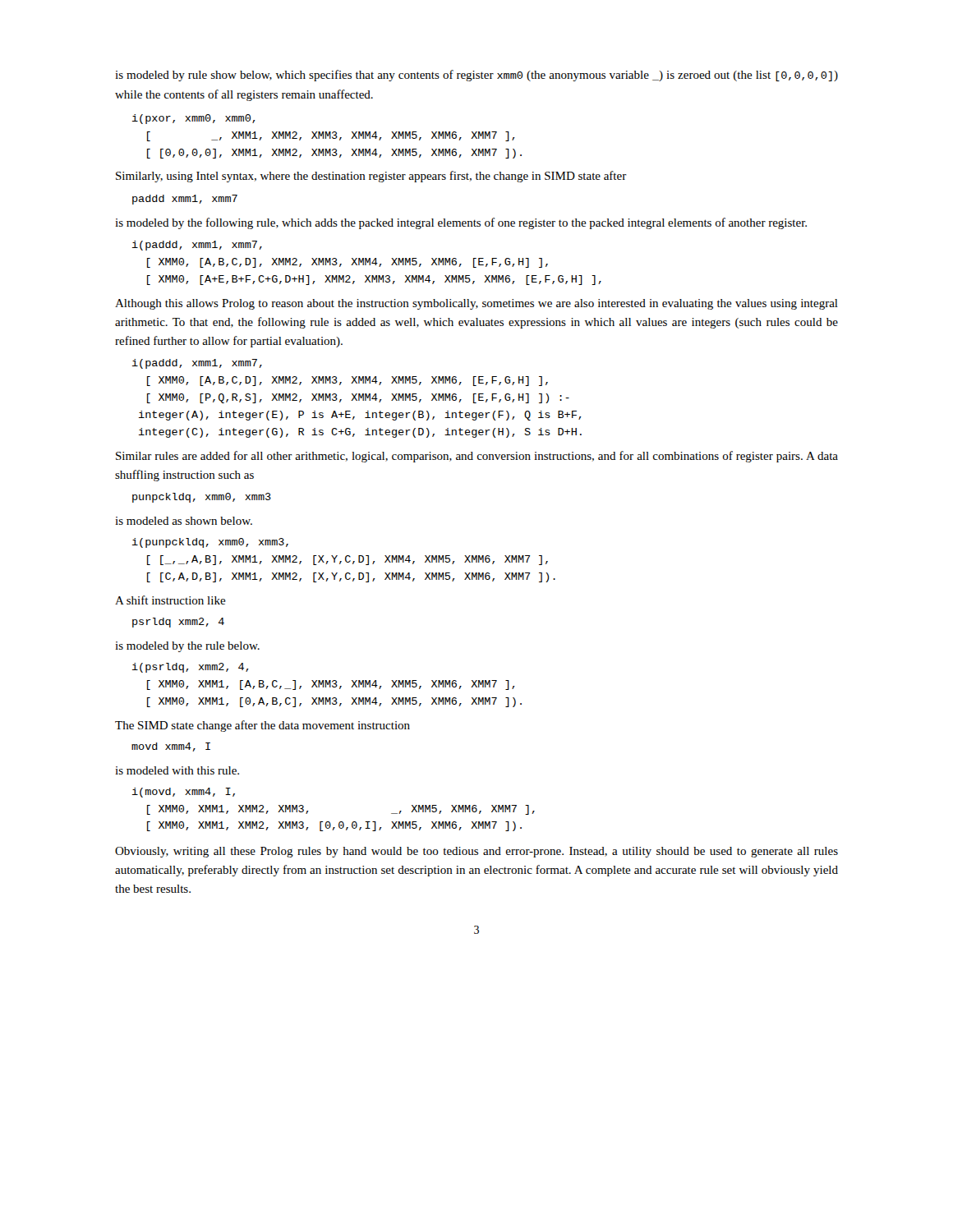Image resolution: width=953 pixels, height=1232 pixels.
Task: Navigate to the text starting "i(movd, xmm4, I, ["
Action: 485,810
